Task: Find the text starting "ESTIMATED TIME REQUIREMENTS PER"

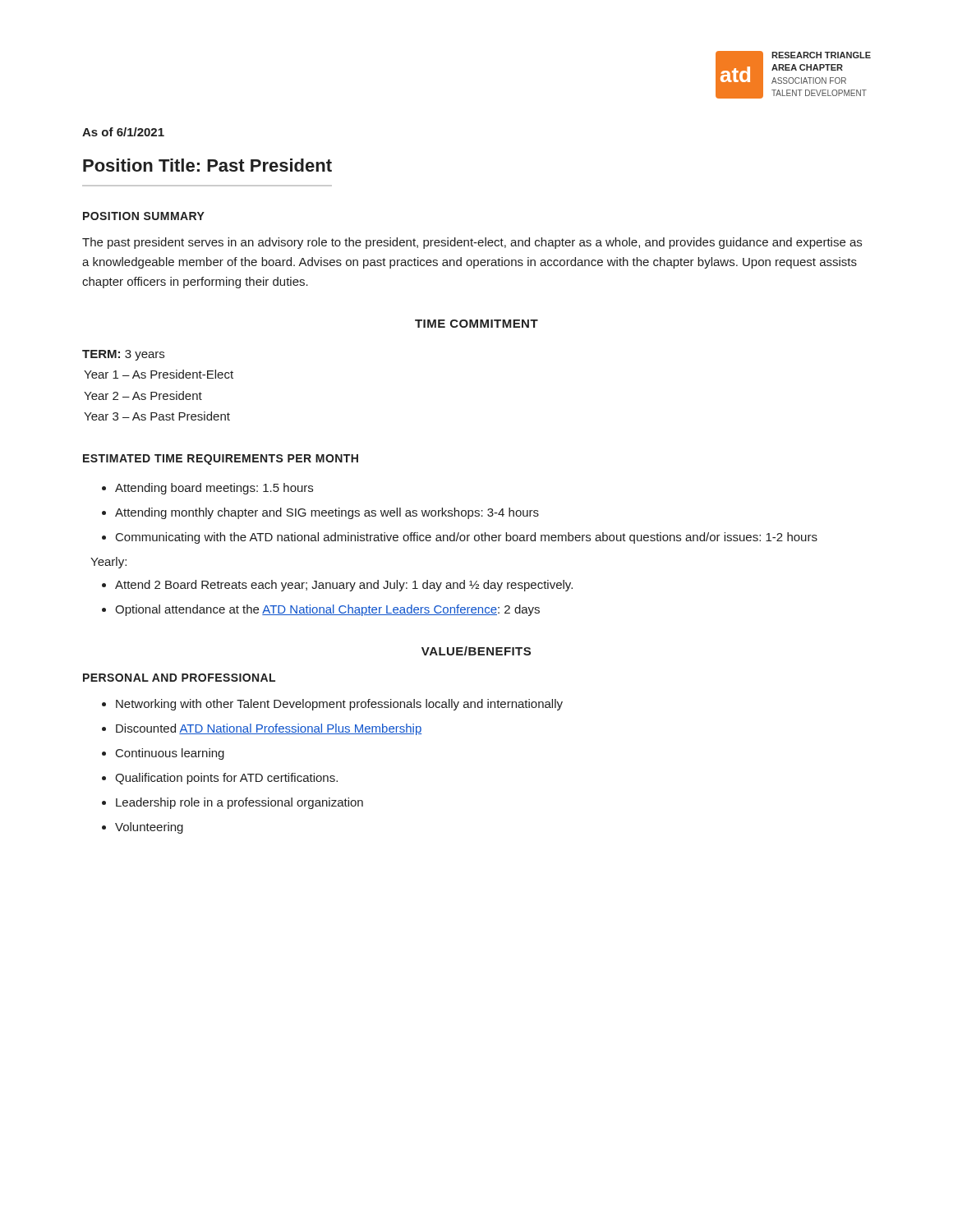Action: click(x=221, y=458)
